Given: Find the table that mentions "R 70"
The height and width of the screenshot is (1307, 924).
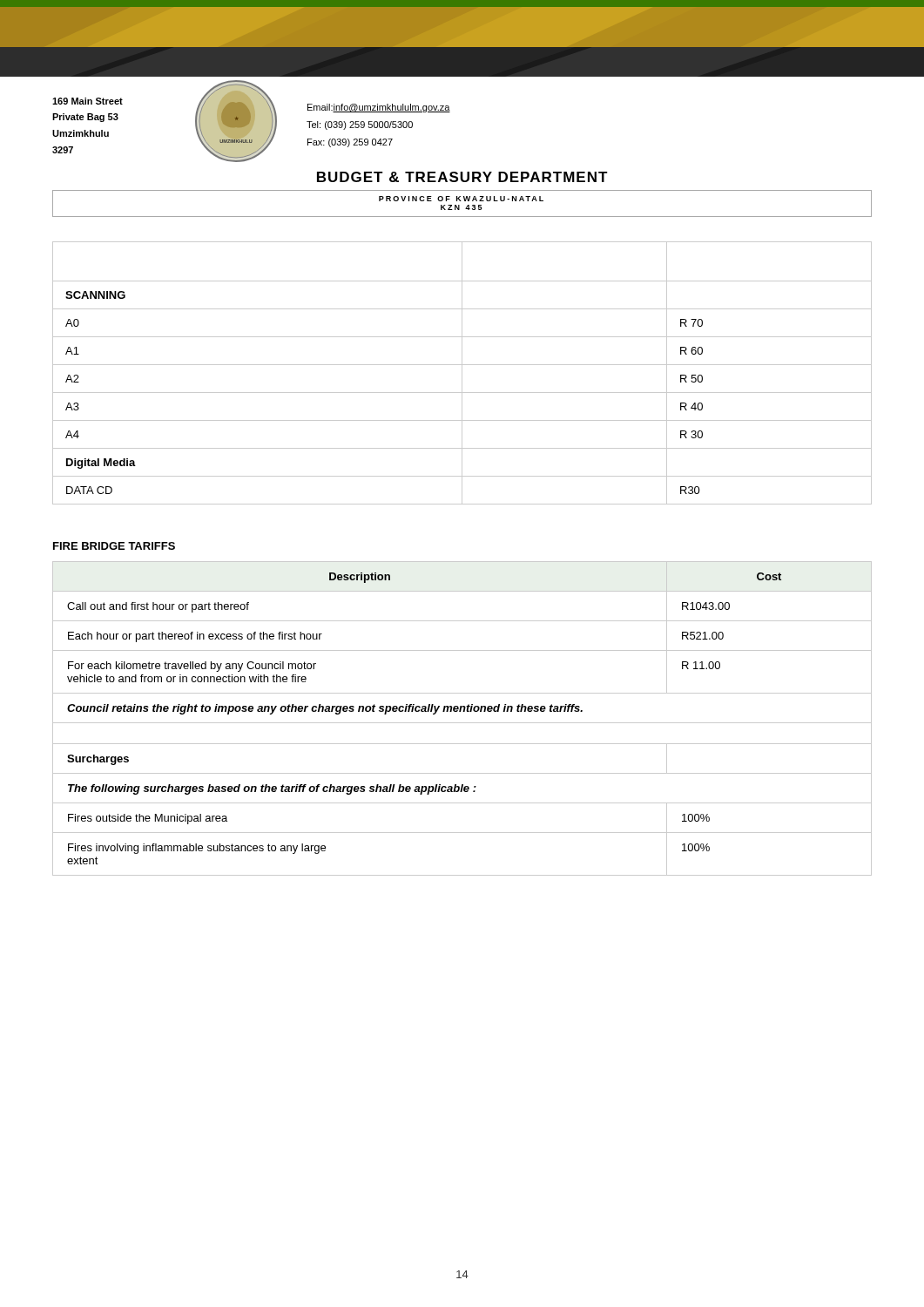Looking at the screenshot, I should click(462, 373).
